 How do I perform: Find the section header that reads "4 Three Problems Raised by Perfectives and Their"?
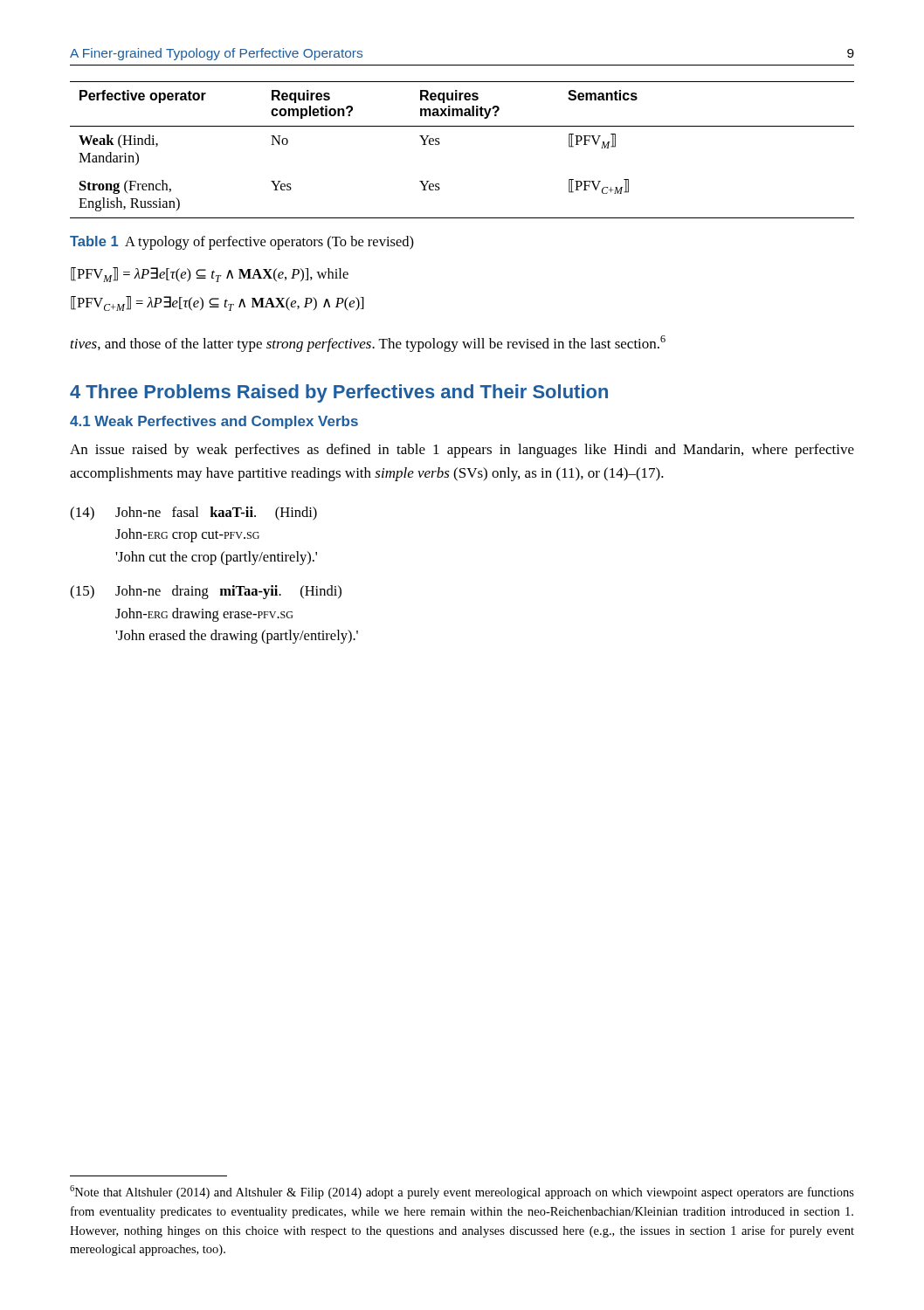[x=339, y=391]
